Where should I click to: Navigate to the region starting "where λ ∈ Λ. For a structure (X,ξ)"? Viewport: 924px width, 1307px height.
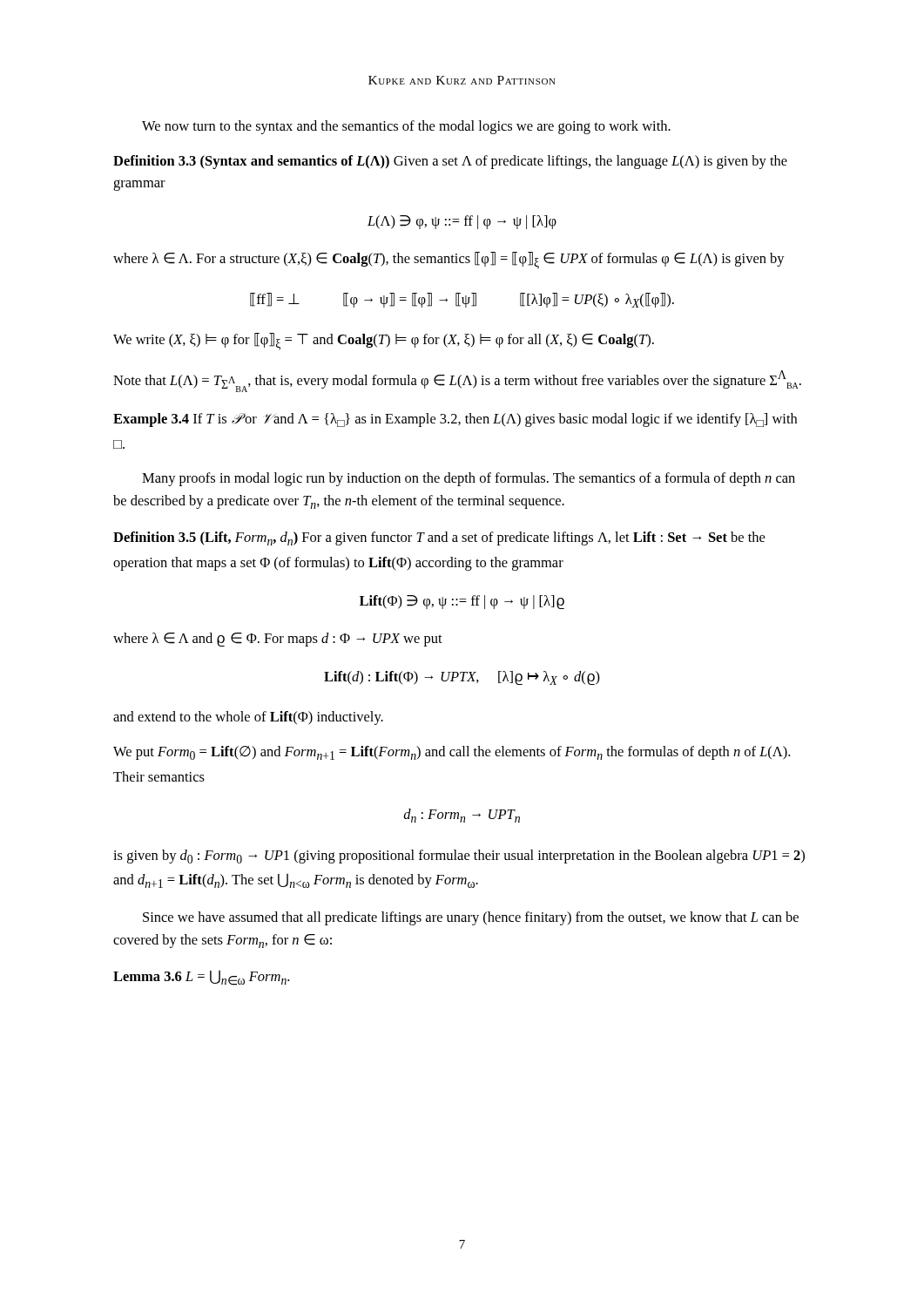coord(449,260)
